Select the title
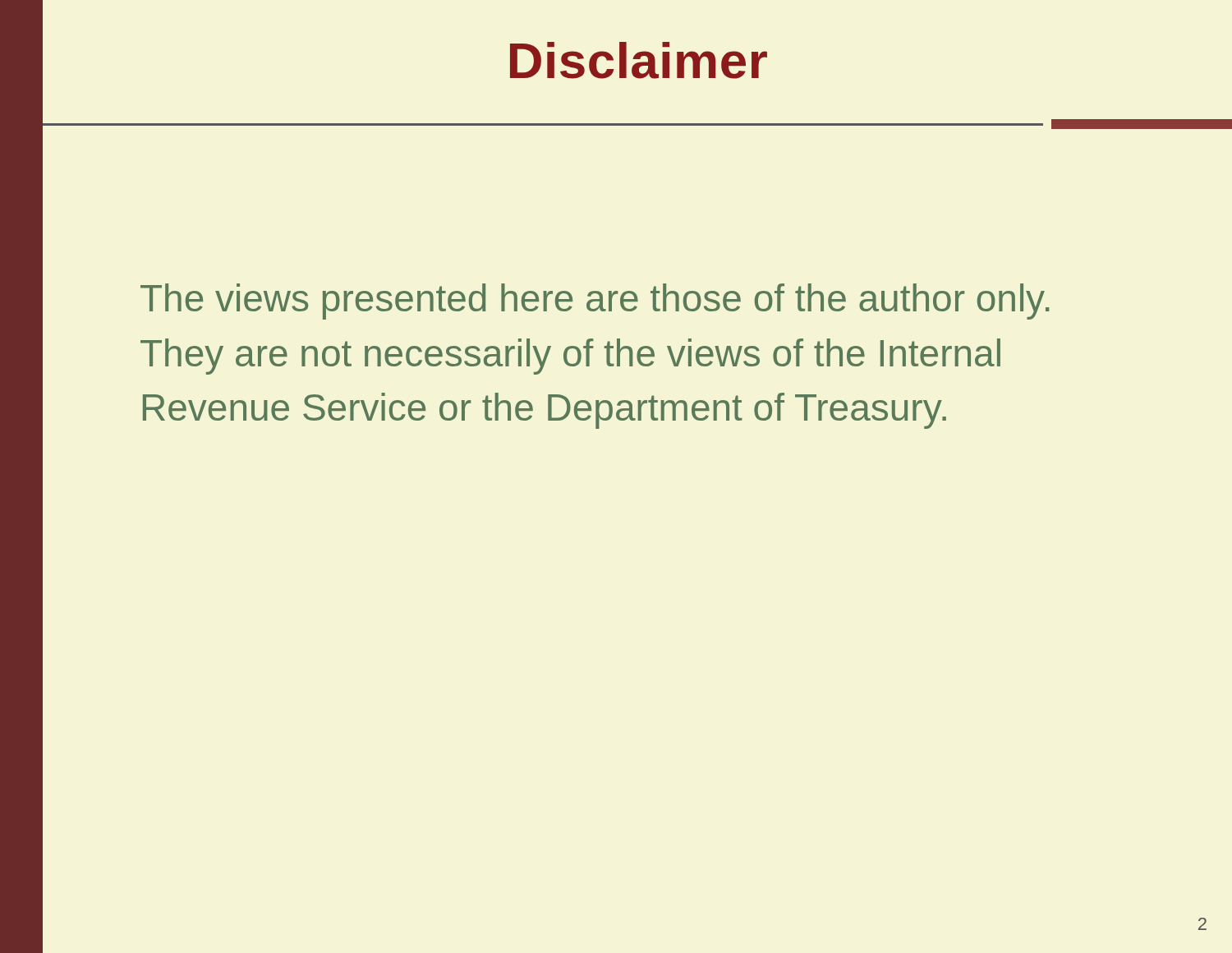 tap(637, 60)
